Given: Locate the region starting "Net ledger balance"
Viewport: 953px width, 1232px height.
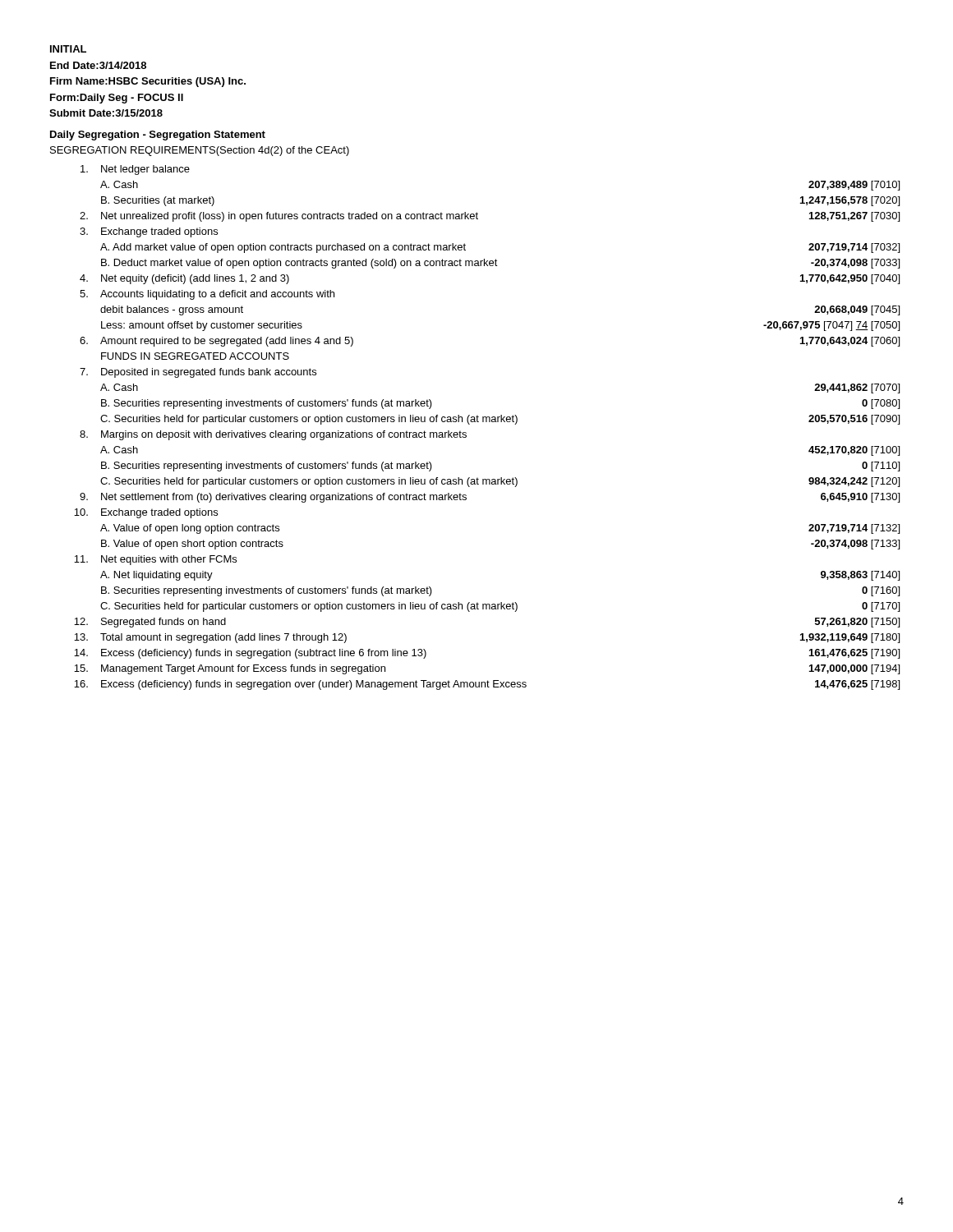Looking at the screenshot, I should click(x=135, y=170).
